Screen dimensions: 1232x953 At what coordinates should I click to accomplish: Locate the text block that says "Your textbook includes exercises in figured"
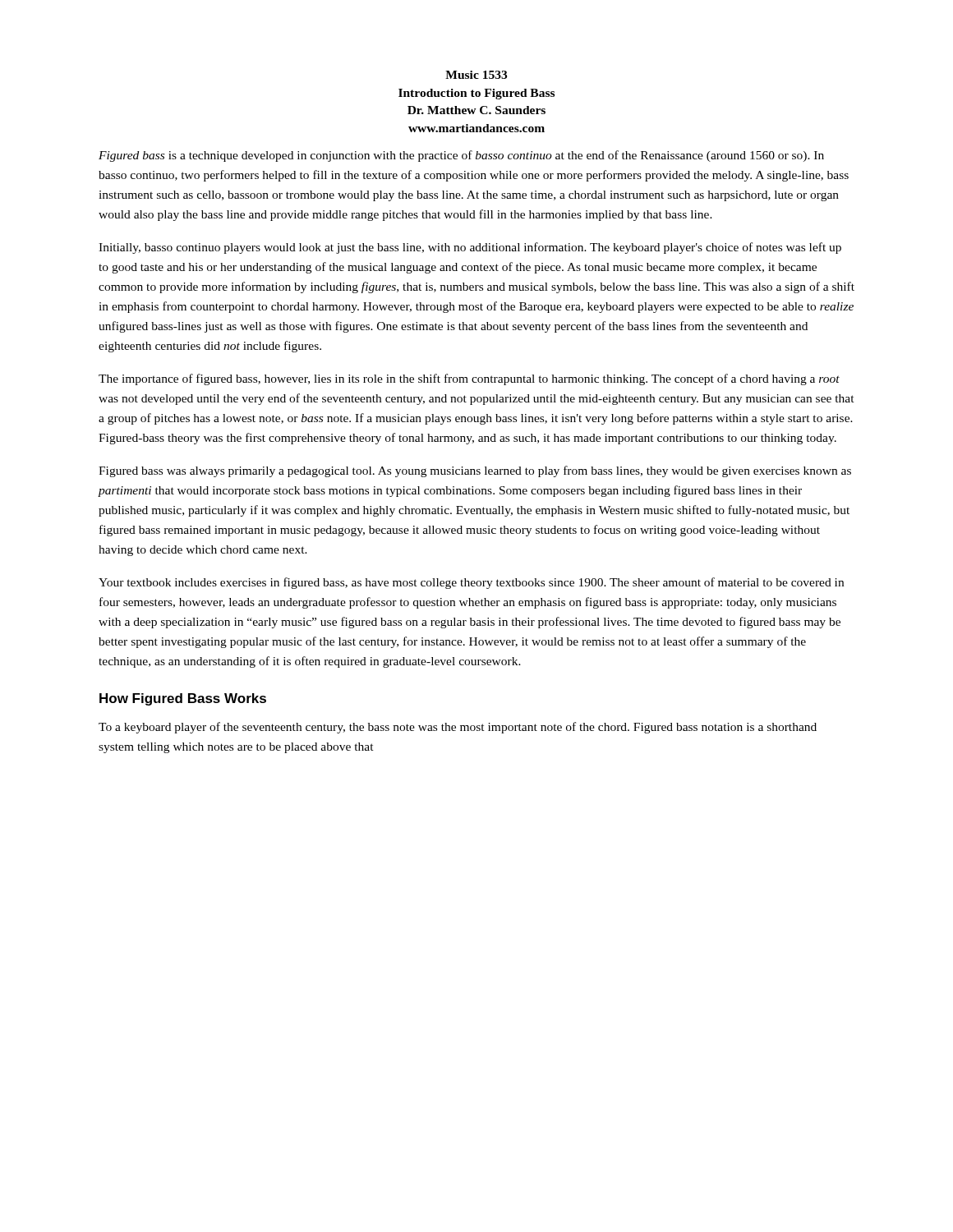pos(471,621)
